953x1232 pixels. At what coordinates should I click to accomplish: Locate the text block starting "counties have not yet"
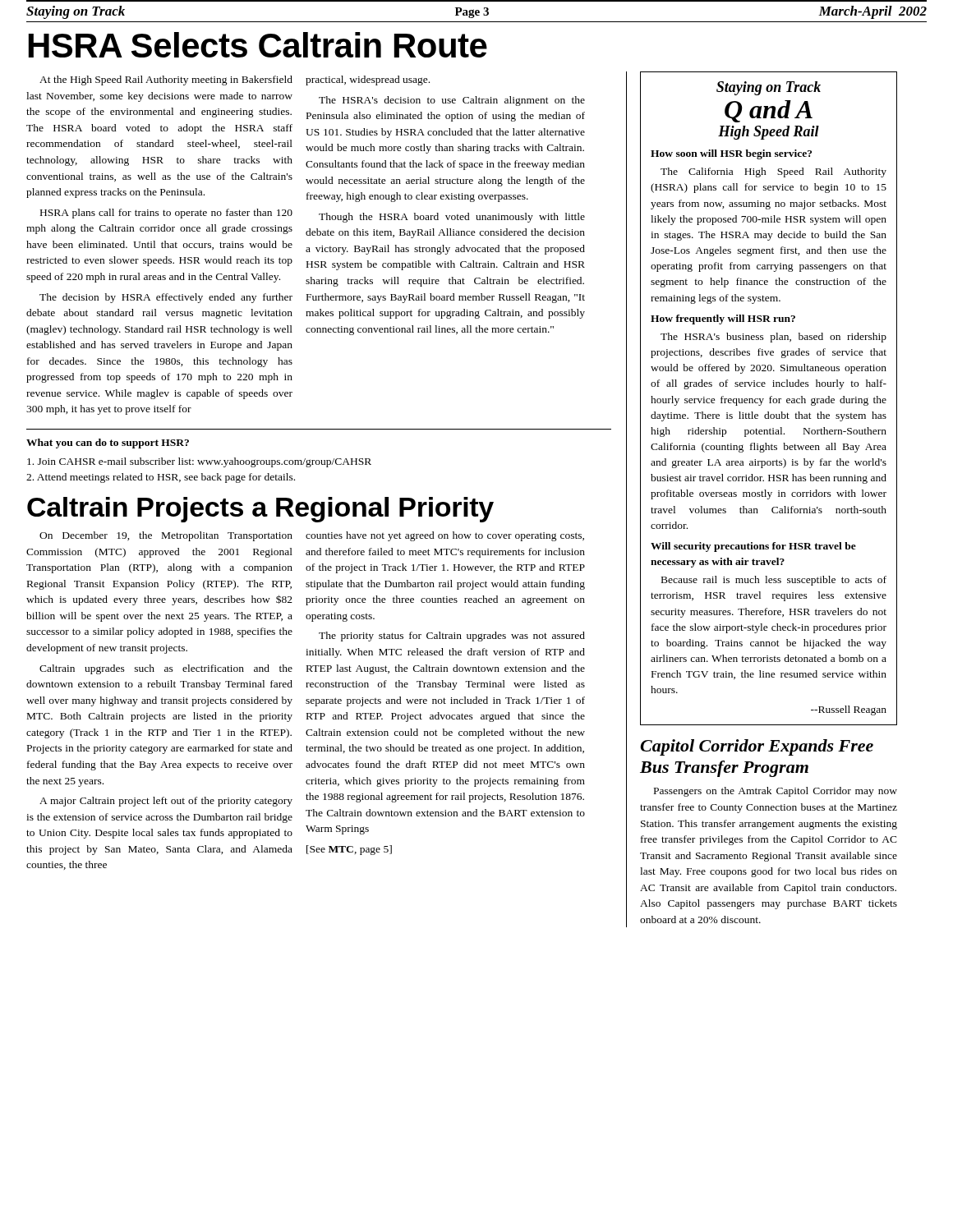pyautogui.click(x=445, y=692)
